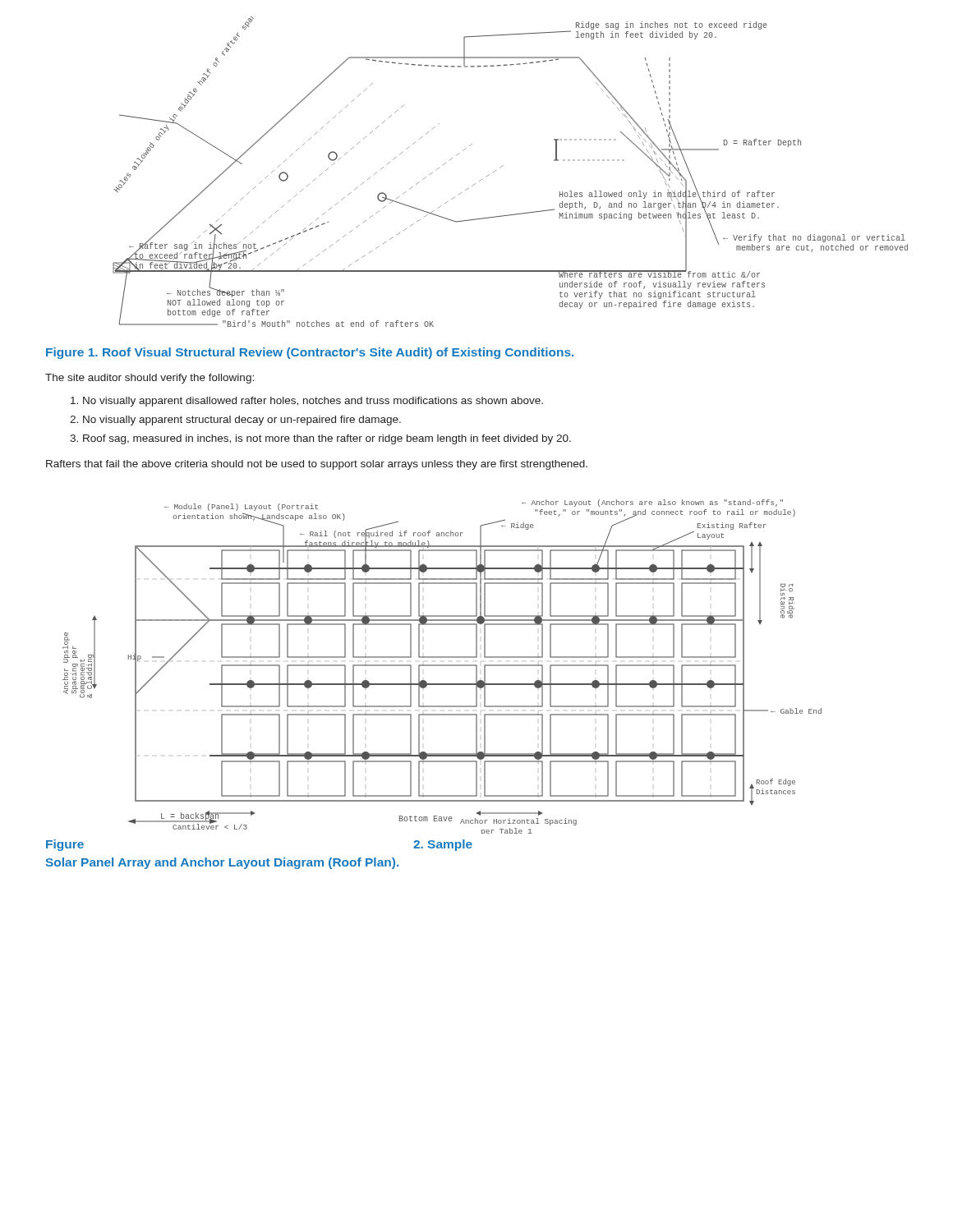This screenshot has width=953, height=1232.
Task: Point to the element starting "The site auditor should verify the following:"
Action: coord(150,377)
